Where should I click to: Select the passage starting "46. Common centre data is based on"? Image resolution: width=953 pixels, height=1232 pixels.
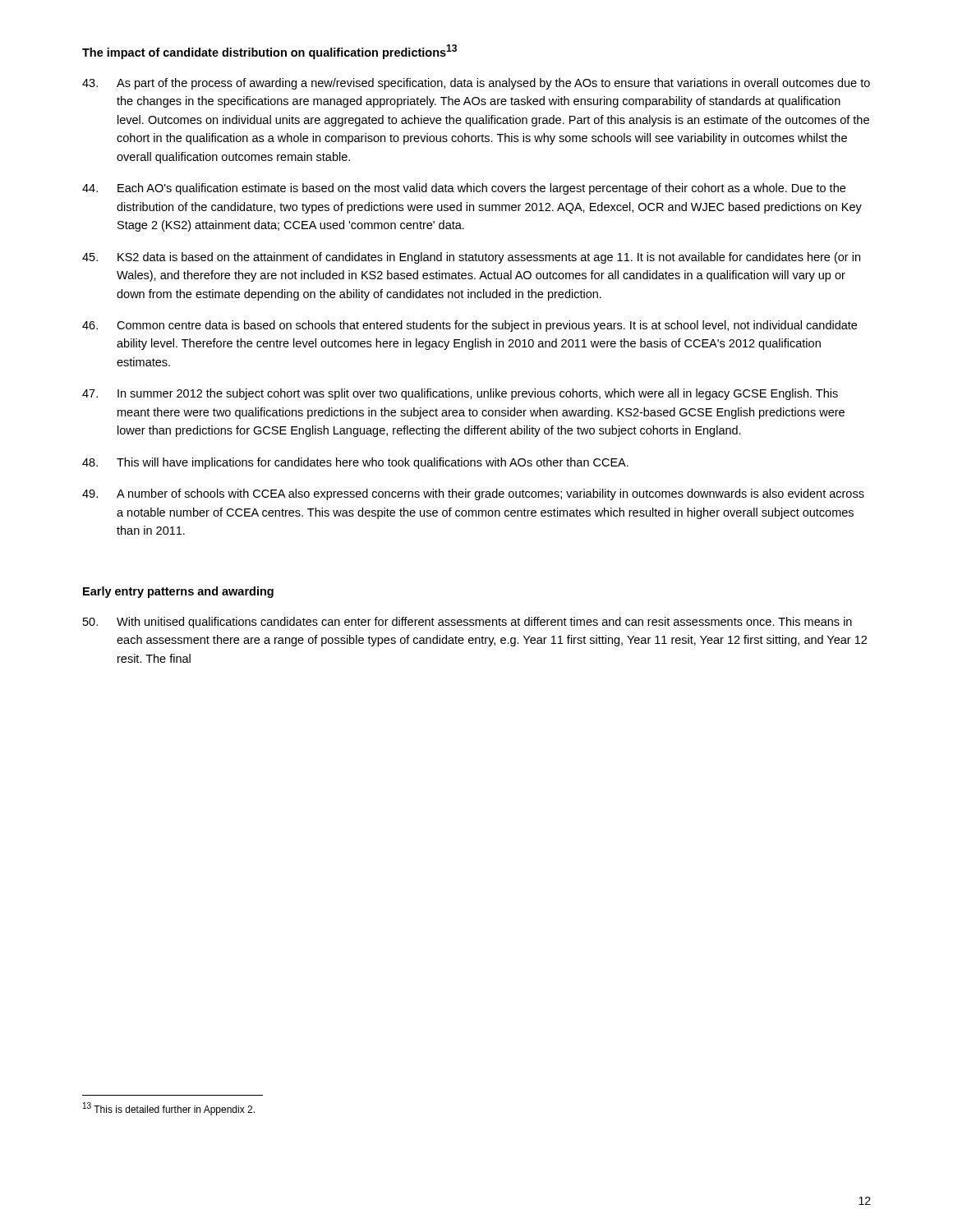[476, 344]
